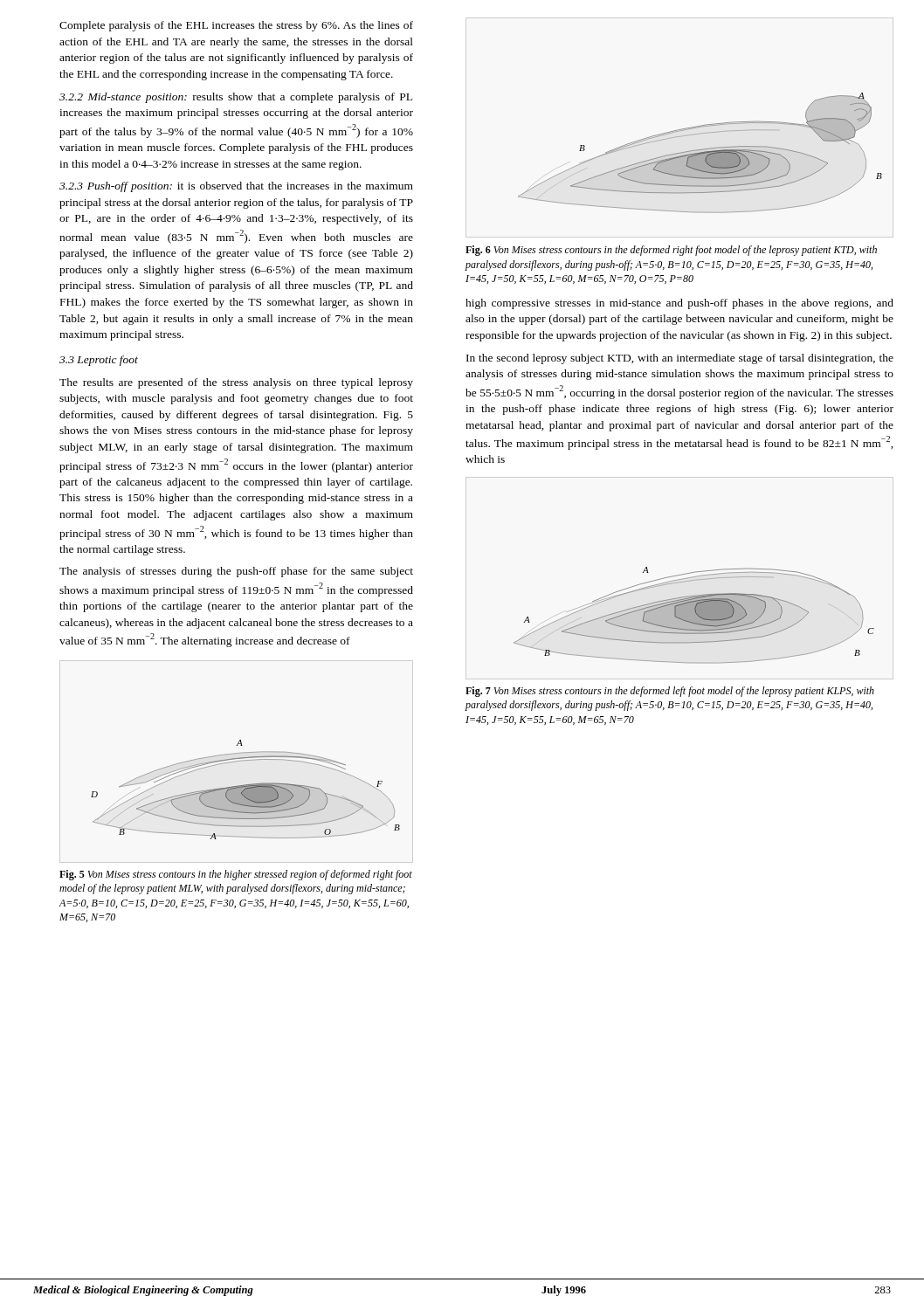The image size is (924, 1310).
Task: Locate the block of text that opens with "Complete paralysis of the EHL increases the"
Action: [236, 50]
